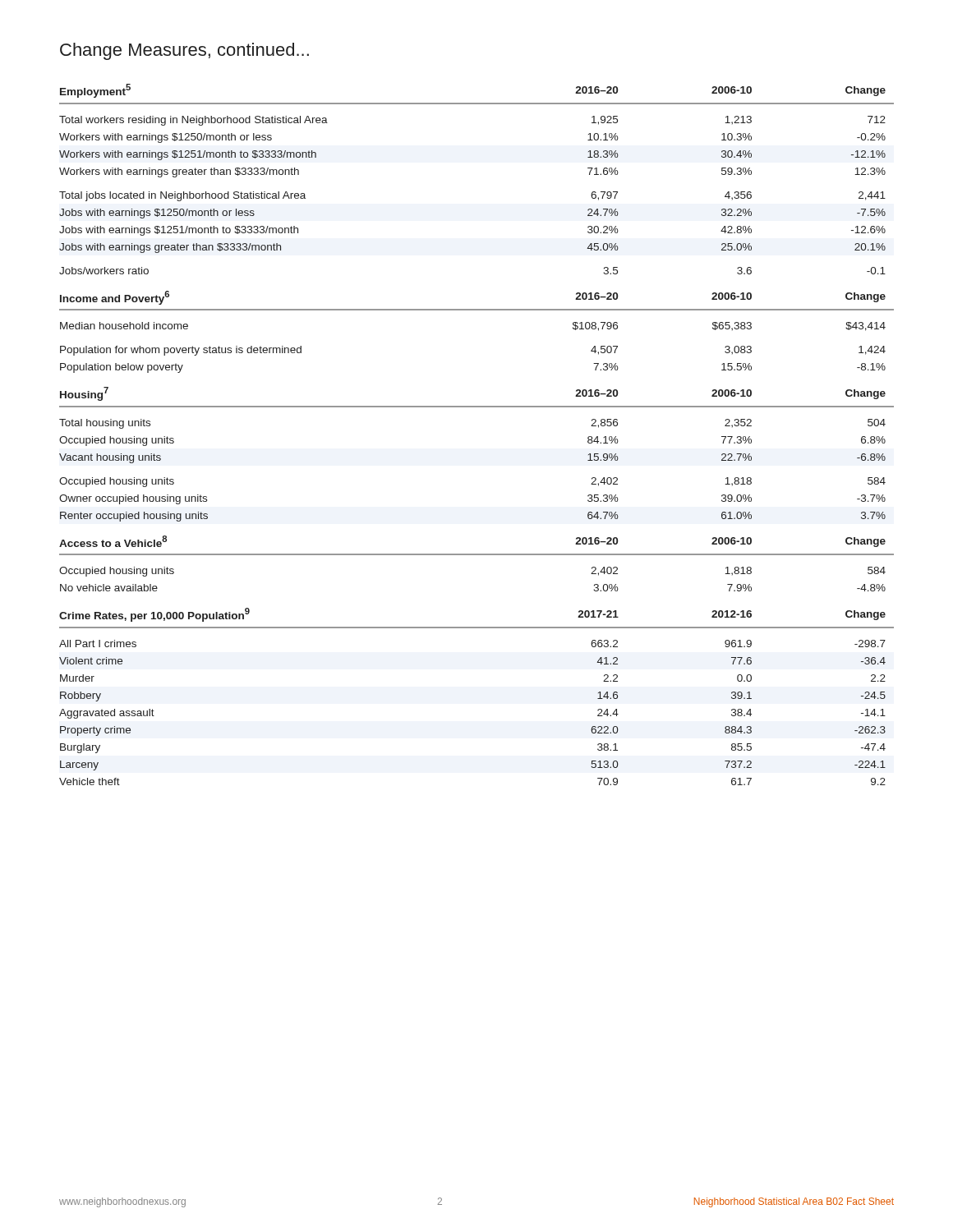The width and height of the screenshot is (953, 1232).
Task: Click on the table containing "Access to a"
Action: click(476, 562)
